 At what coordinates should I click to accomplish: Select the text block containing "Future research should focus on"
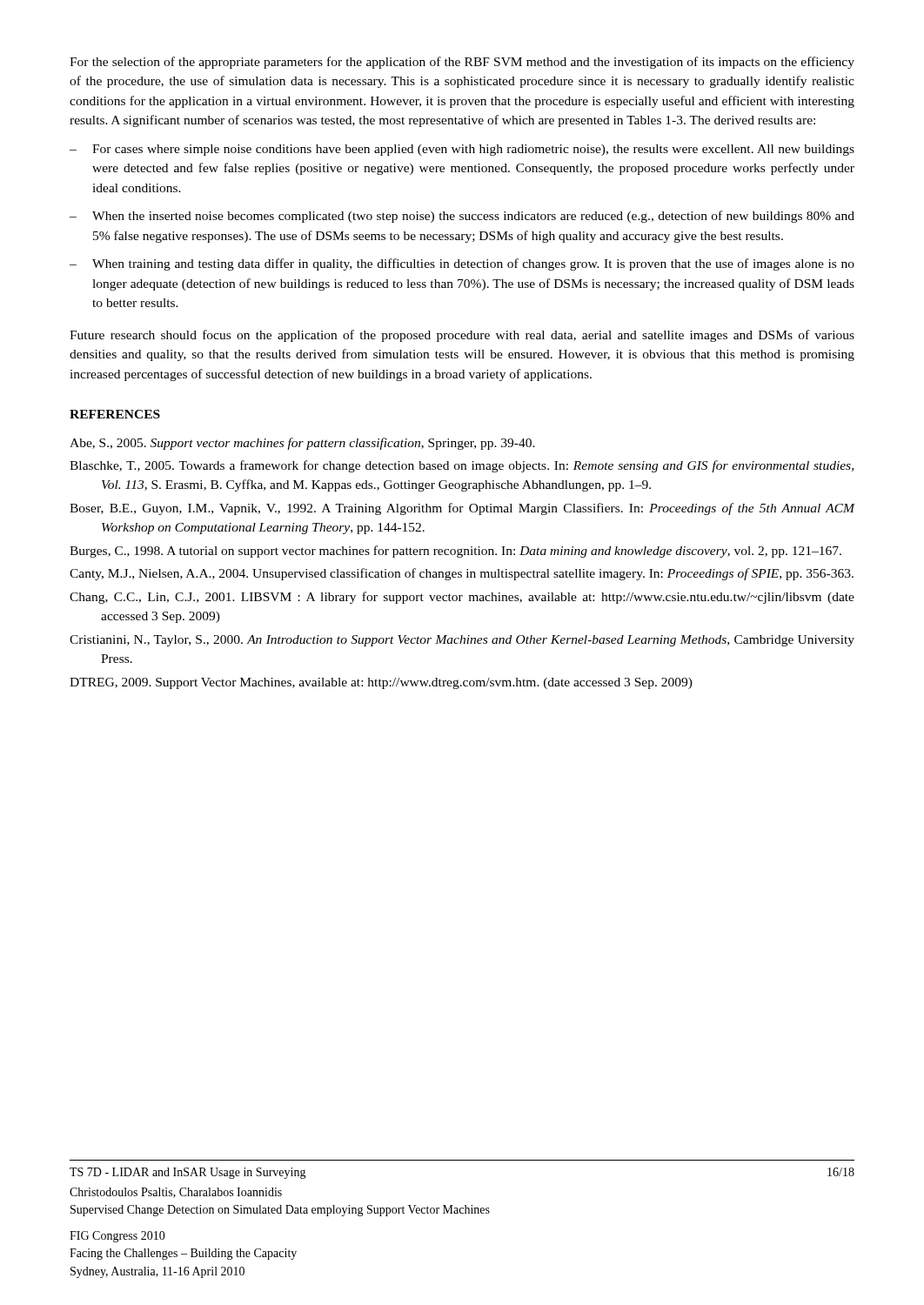point(462,354)
